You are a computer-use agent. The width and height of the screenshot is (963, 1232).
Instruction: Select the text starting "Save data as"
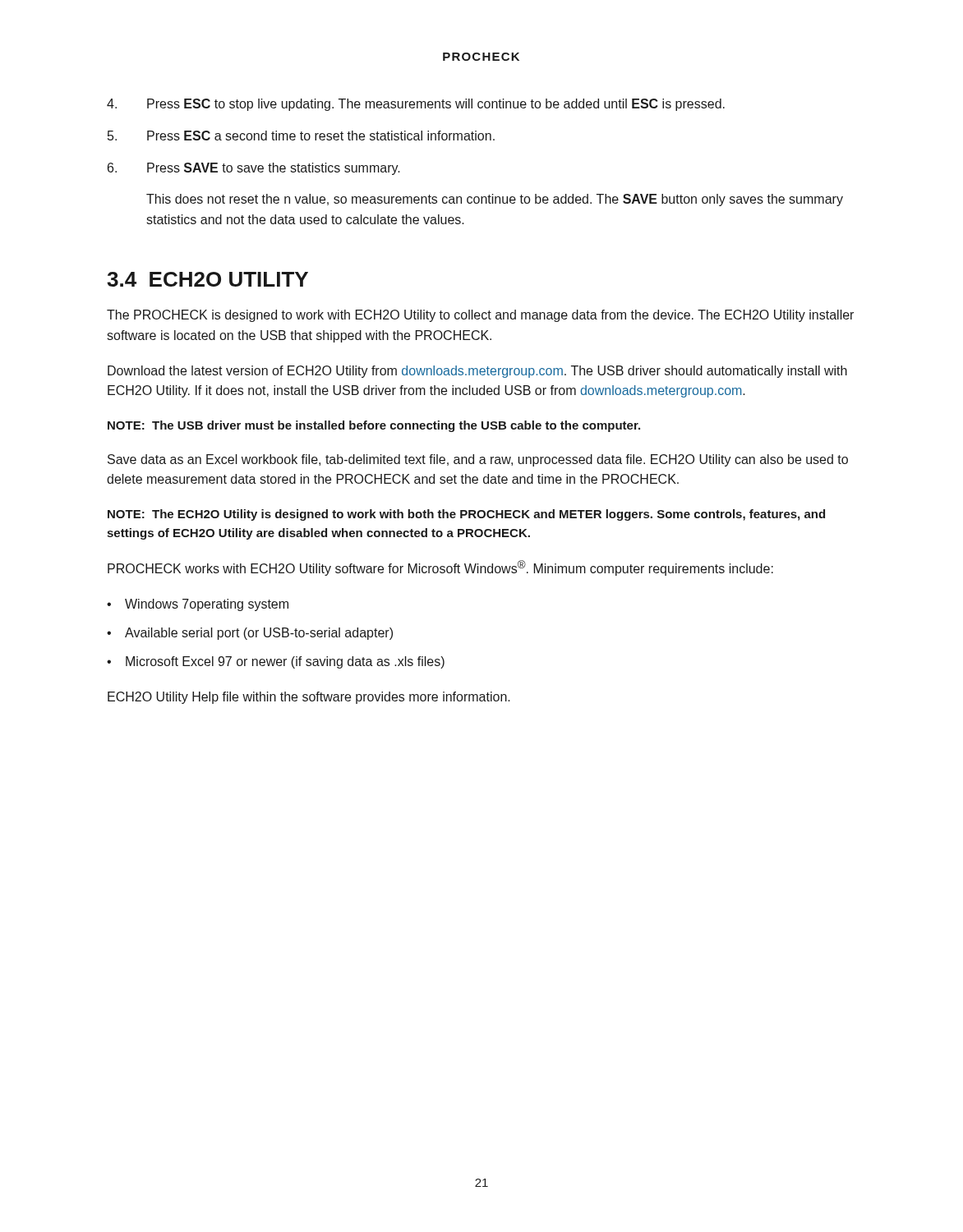tap(482, 470)
